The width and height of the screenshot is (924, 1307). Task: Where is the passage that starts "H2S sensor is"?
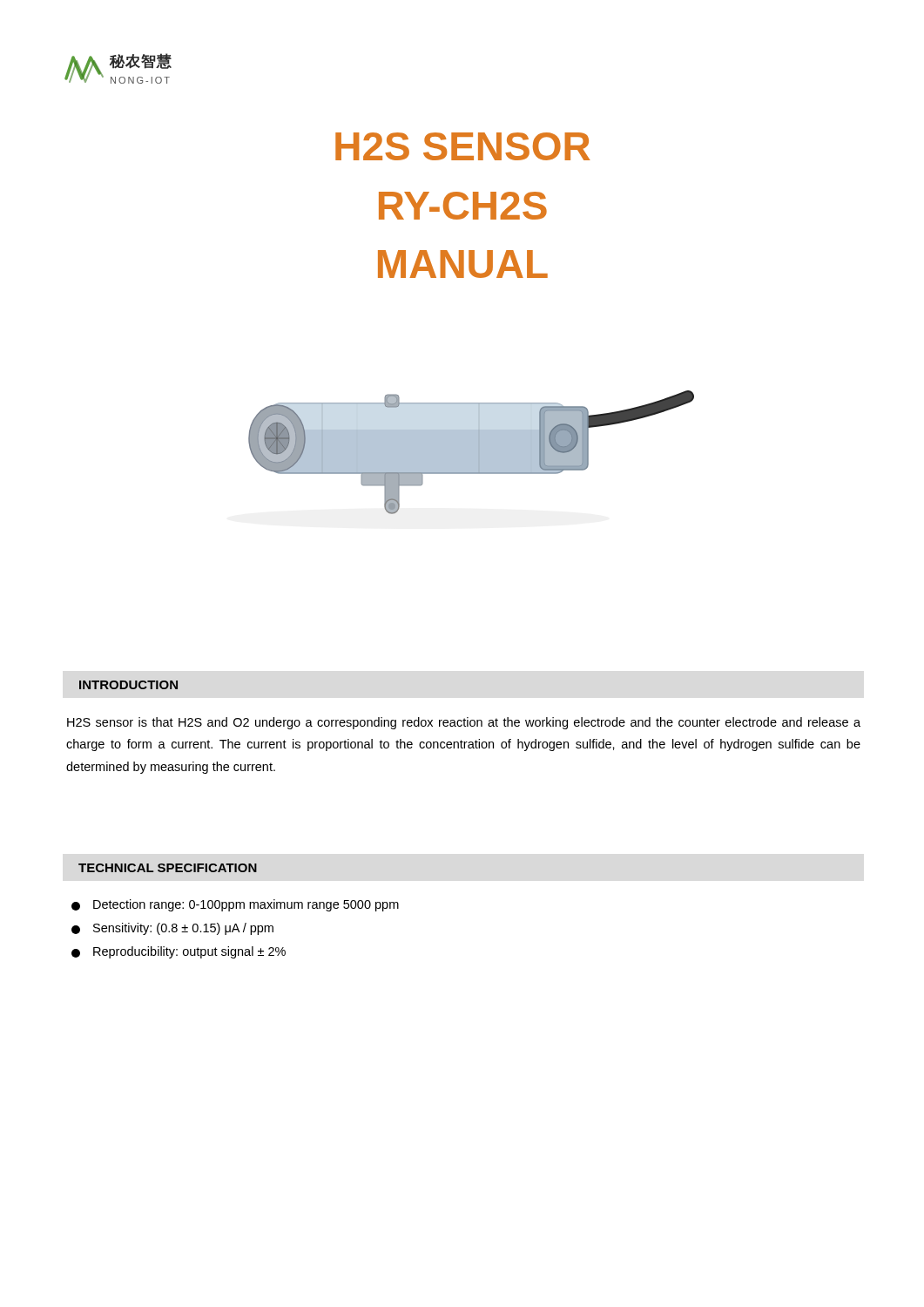[x=463, y=745]
